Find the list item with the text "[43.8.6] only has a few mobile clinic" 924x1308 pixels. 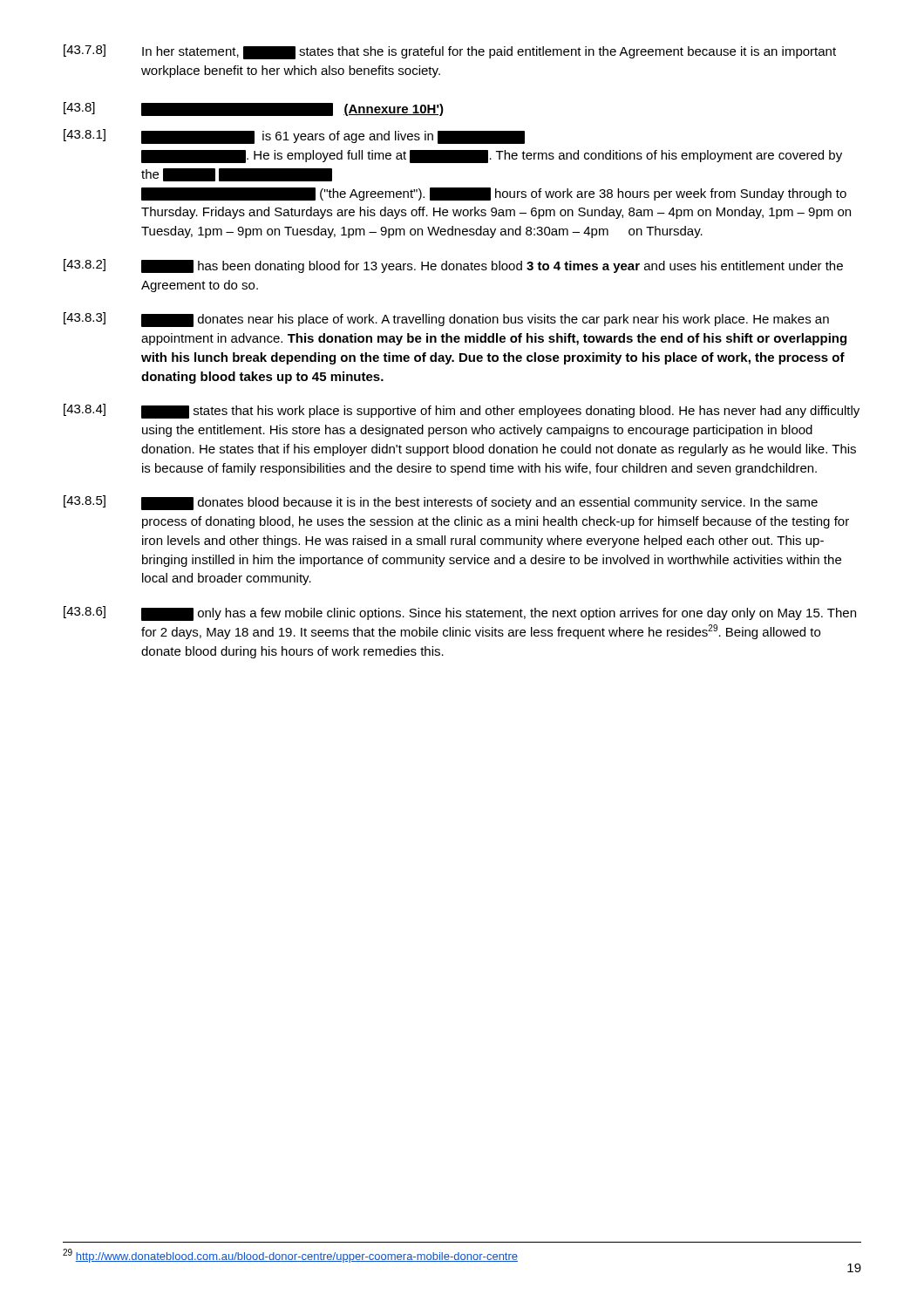[x=462, y=632]
